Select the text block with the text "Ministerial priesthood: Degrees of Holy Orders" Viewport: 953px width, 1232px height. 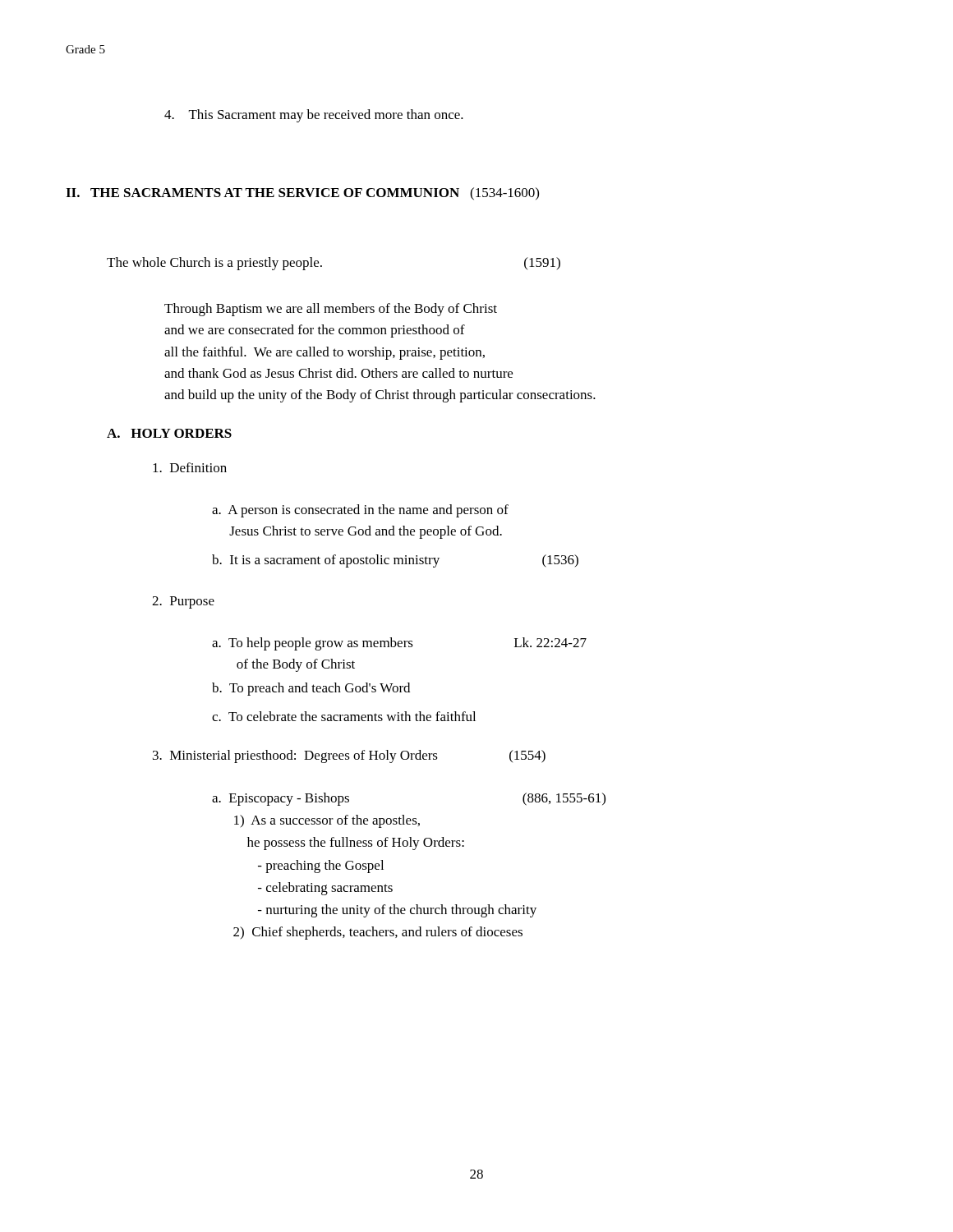(349, 755)
